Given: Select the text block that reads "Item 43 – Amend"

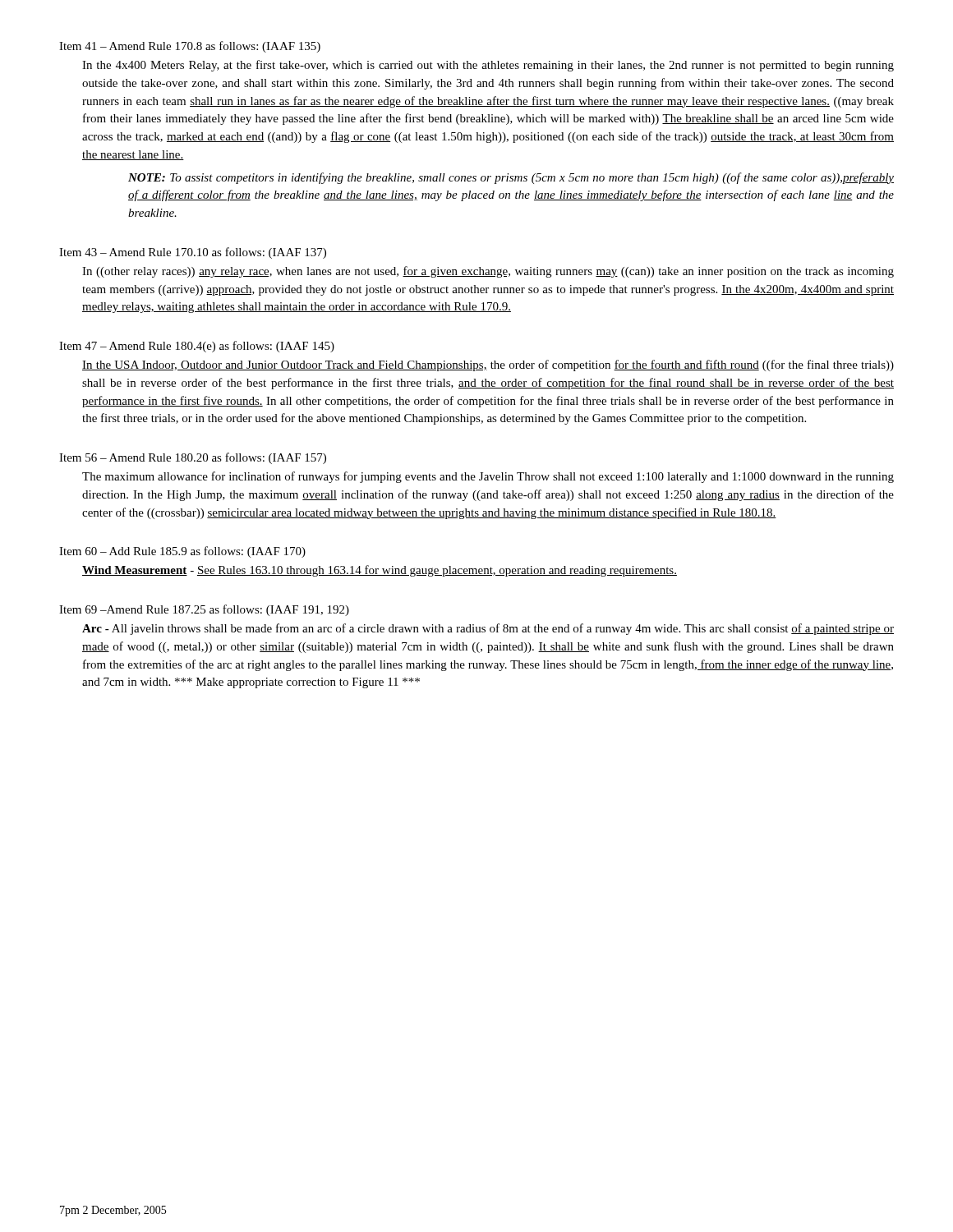Looking at the screenshot, I should coord(476,281).
